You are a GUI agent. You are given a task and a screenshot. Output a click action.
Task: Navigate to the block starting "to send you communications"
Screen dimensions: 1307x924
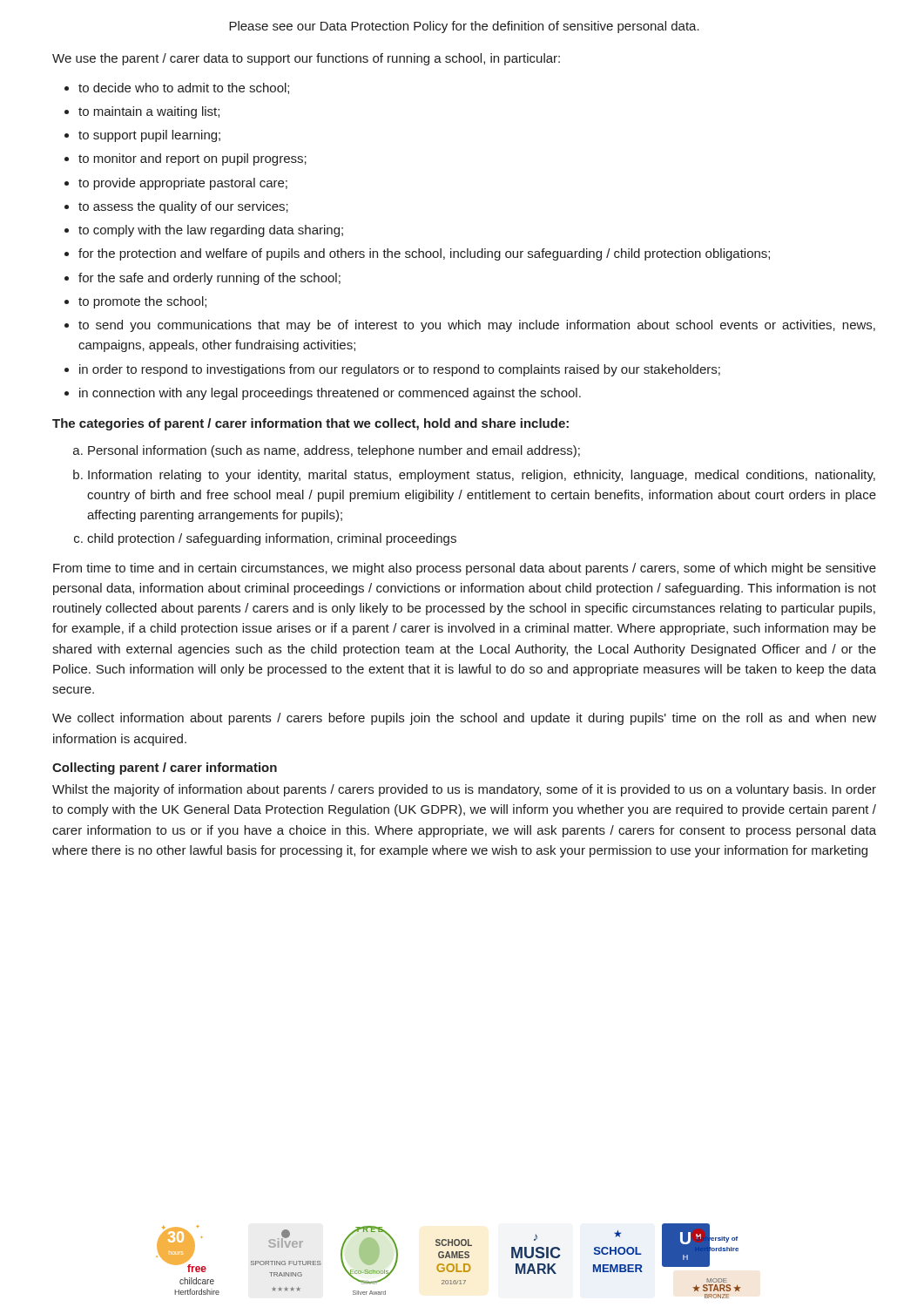pyautogui.click(x=477, y=335)
